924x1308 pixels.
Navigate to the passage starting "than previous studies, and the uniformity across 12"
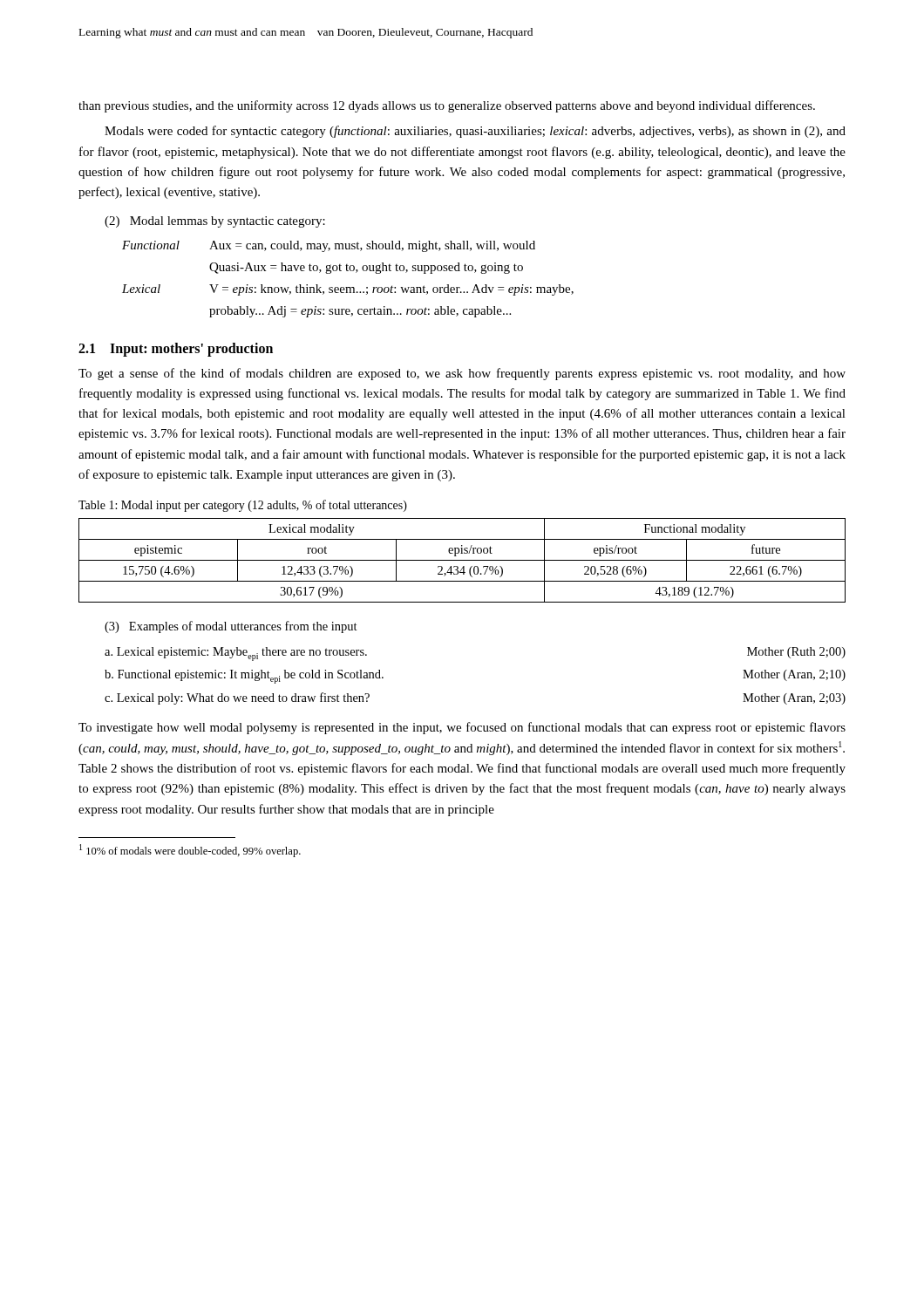(x=462, y=106)
